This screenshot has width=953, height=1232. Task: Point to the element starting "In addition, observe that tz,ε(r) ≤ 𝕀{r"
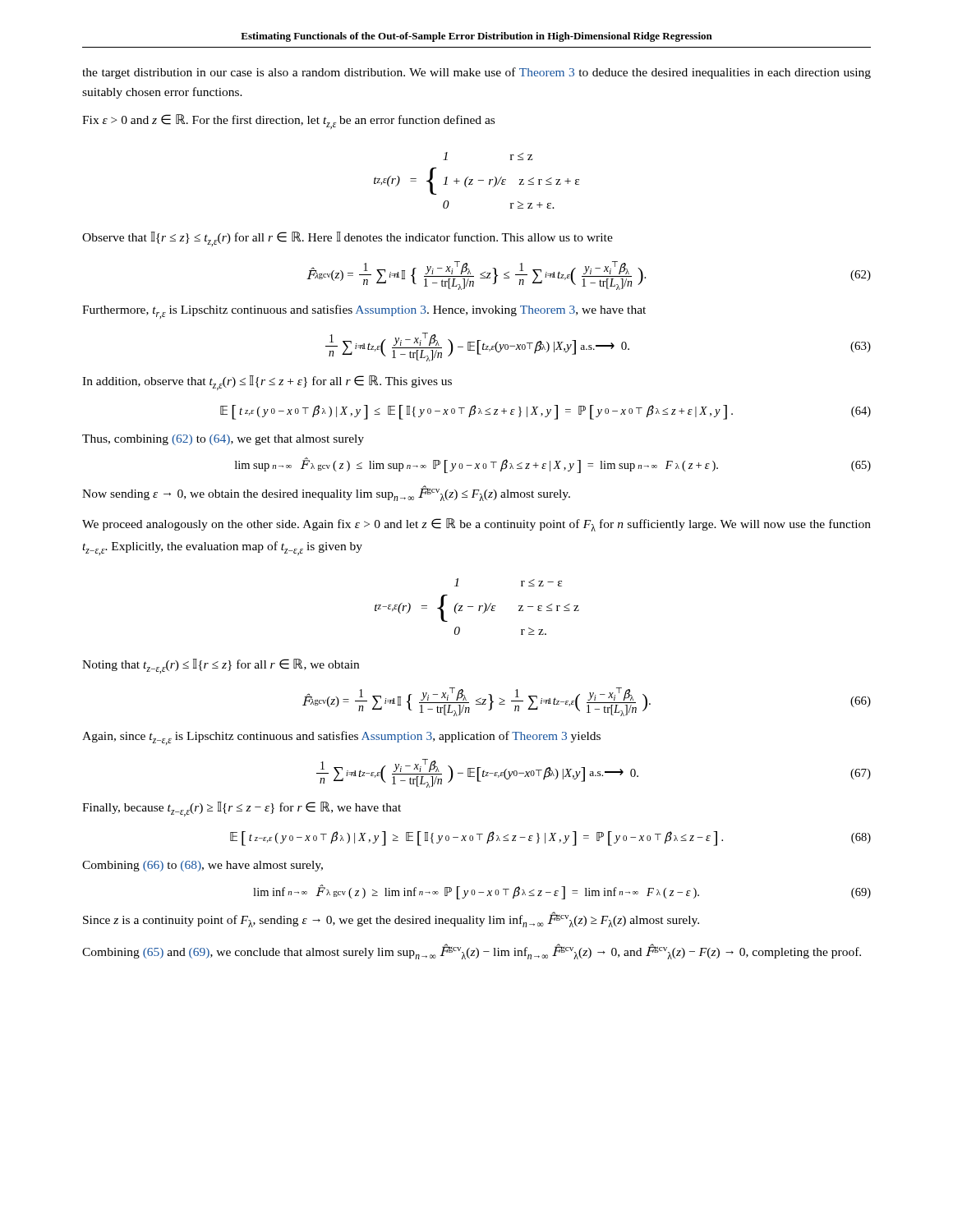pyautogui.click(x=267, y=382)
